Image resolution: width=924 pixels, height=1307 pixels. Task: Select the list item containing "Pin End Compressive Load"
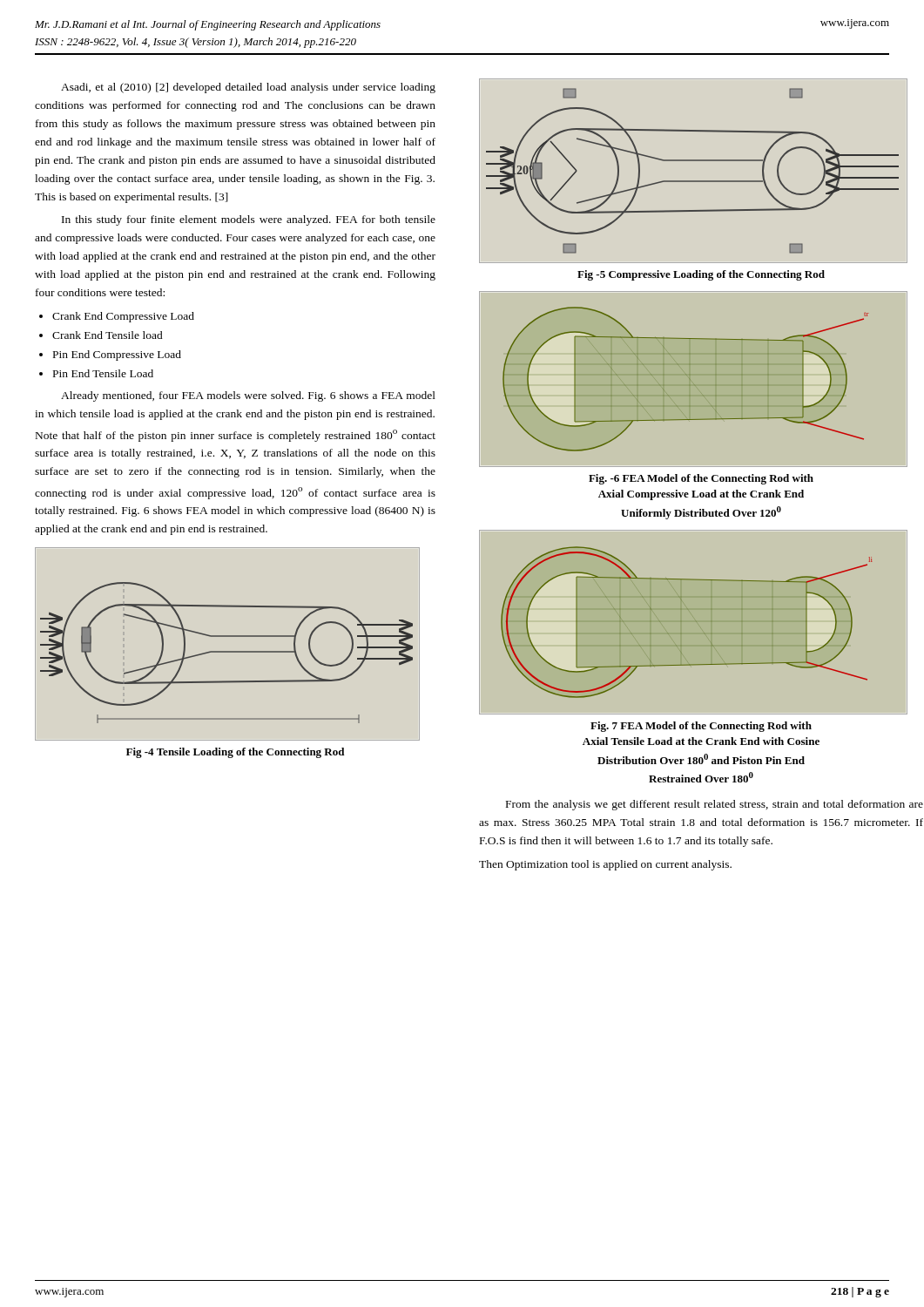(x=117, y=354)
